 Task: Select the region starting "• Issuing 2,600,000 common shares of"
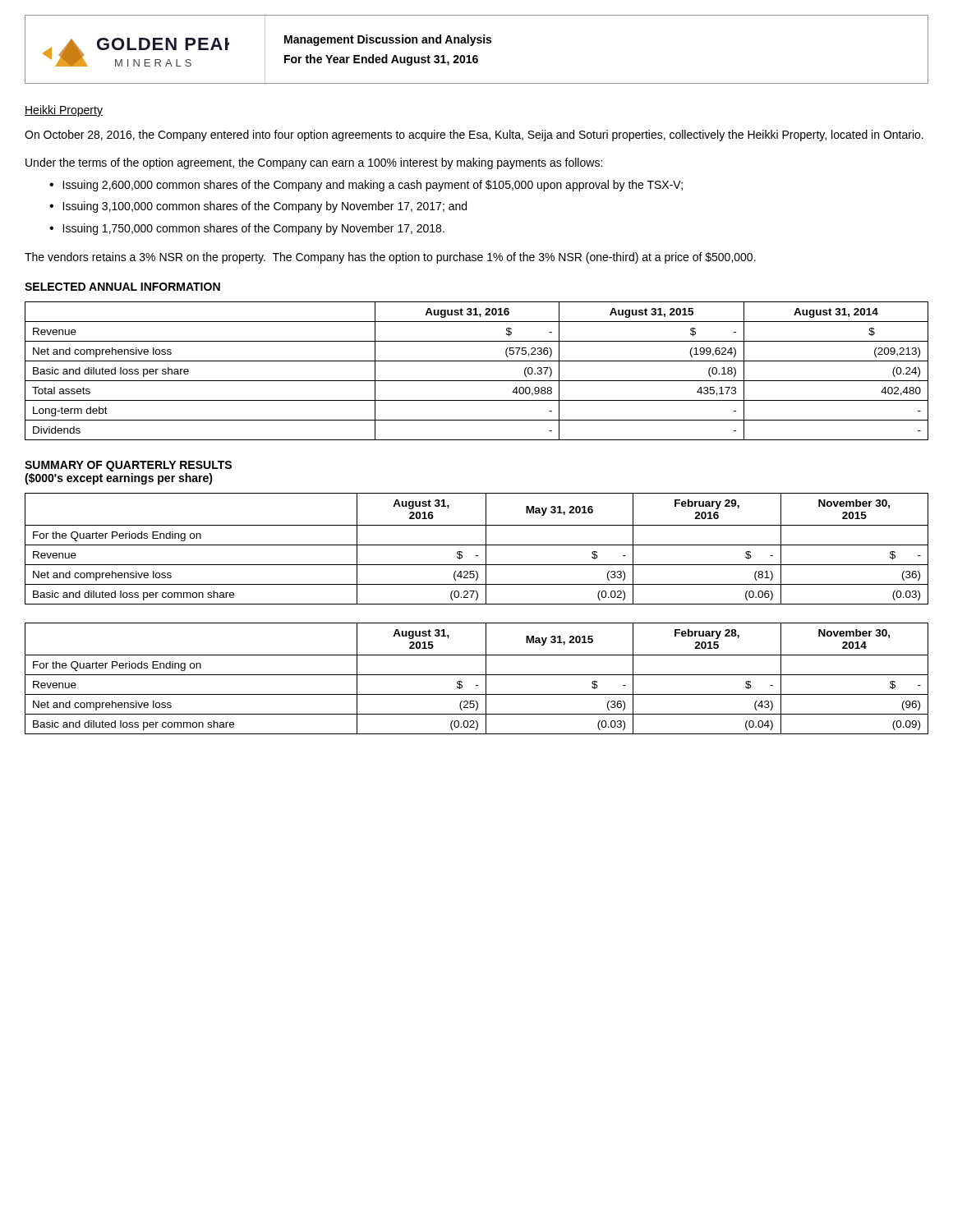(x=366, y=185)
